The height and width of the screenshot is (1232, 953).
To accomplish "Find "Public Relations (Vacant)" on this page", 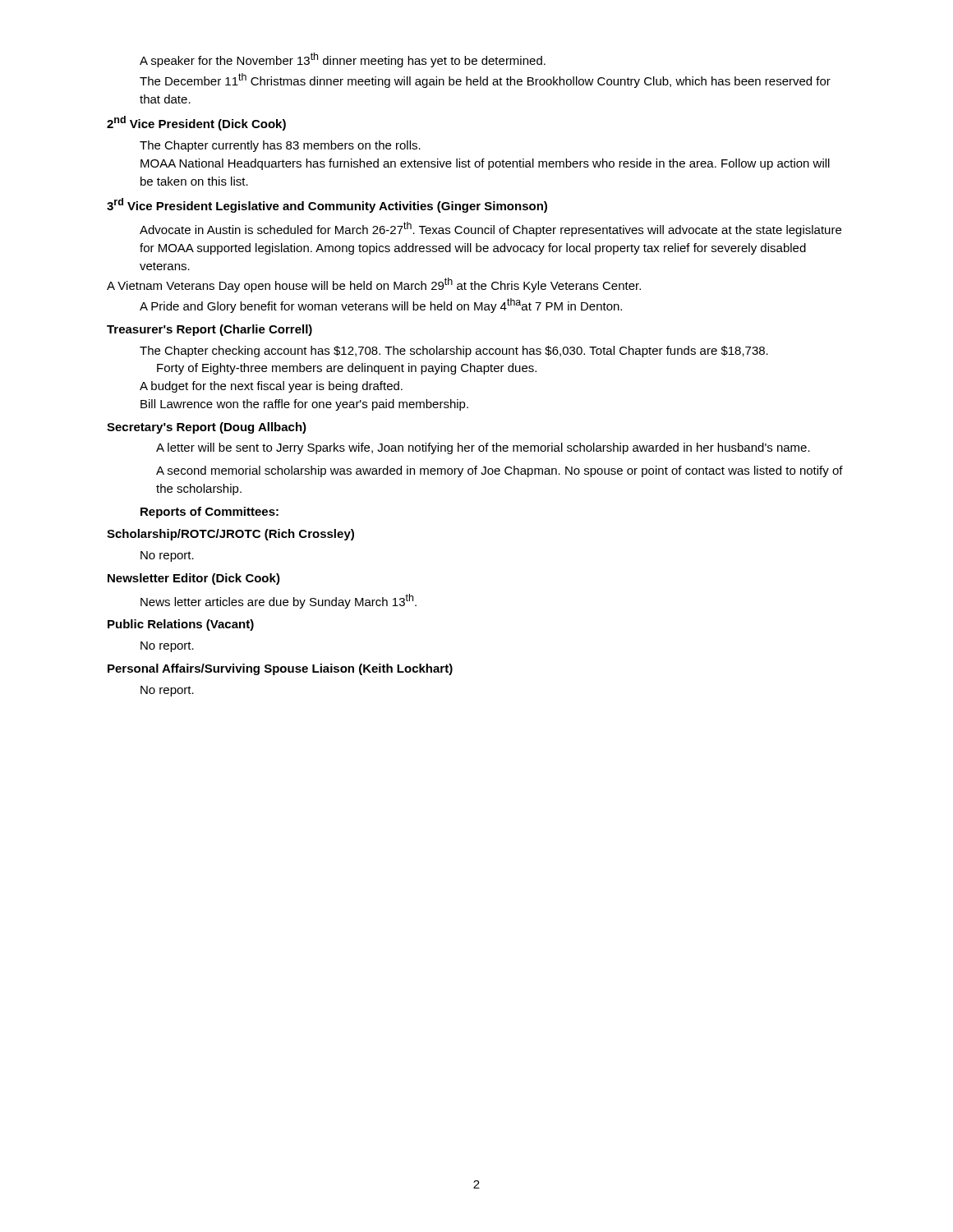I will [180, 624].
